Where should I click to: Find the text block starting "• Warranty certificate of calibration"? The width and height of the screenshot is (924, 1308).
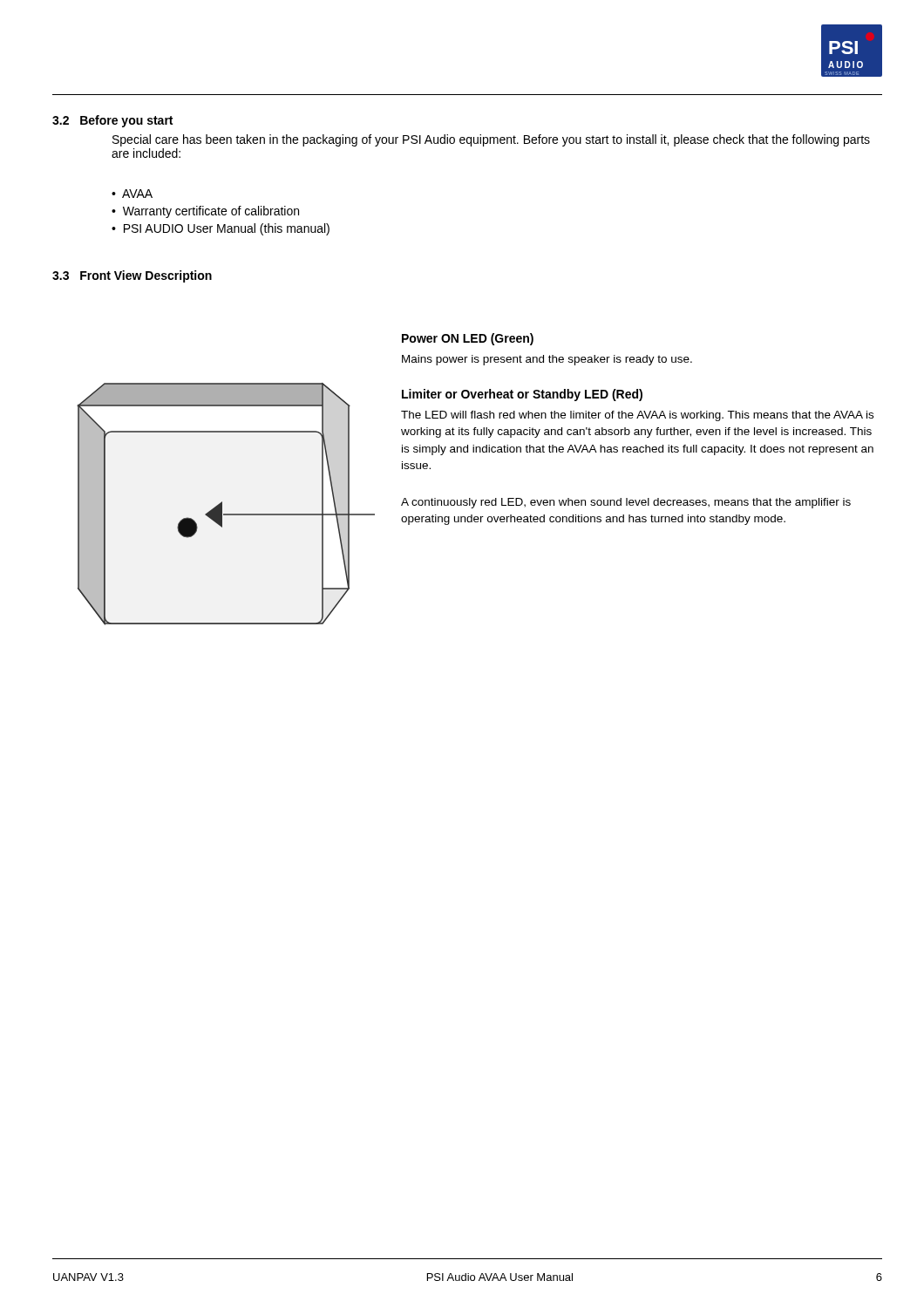click(x=206, y=211)
